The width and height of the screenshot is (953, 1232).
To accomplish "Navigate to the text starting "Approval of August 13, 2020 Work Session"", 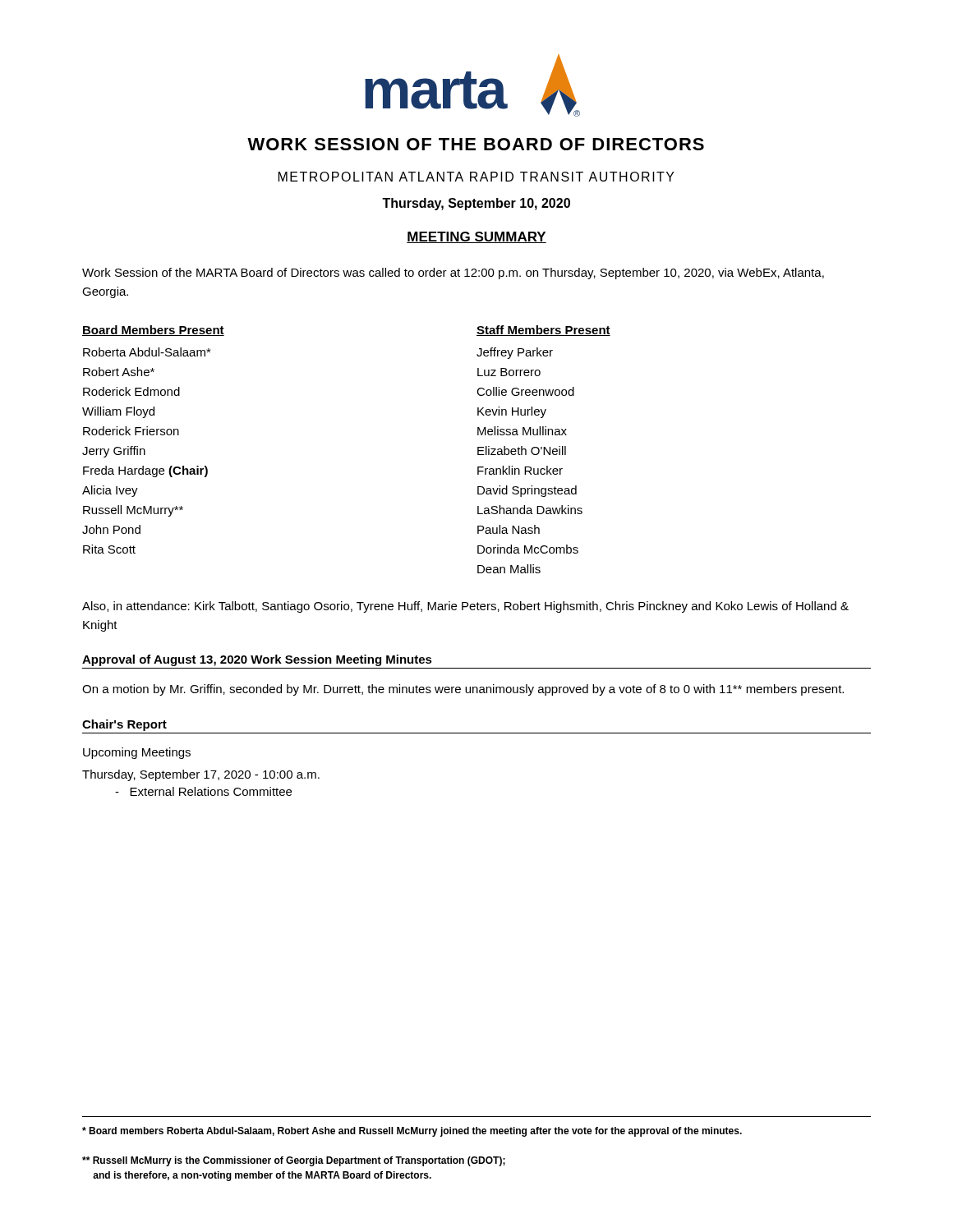I will coord(257,659).
